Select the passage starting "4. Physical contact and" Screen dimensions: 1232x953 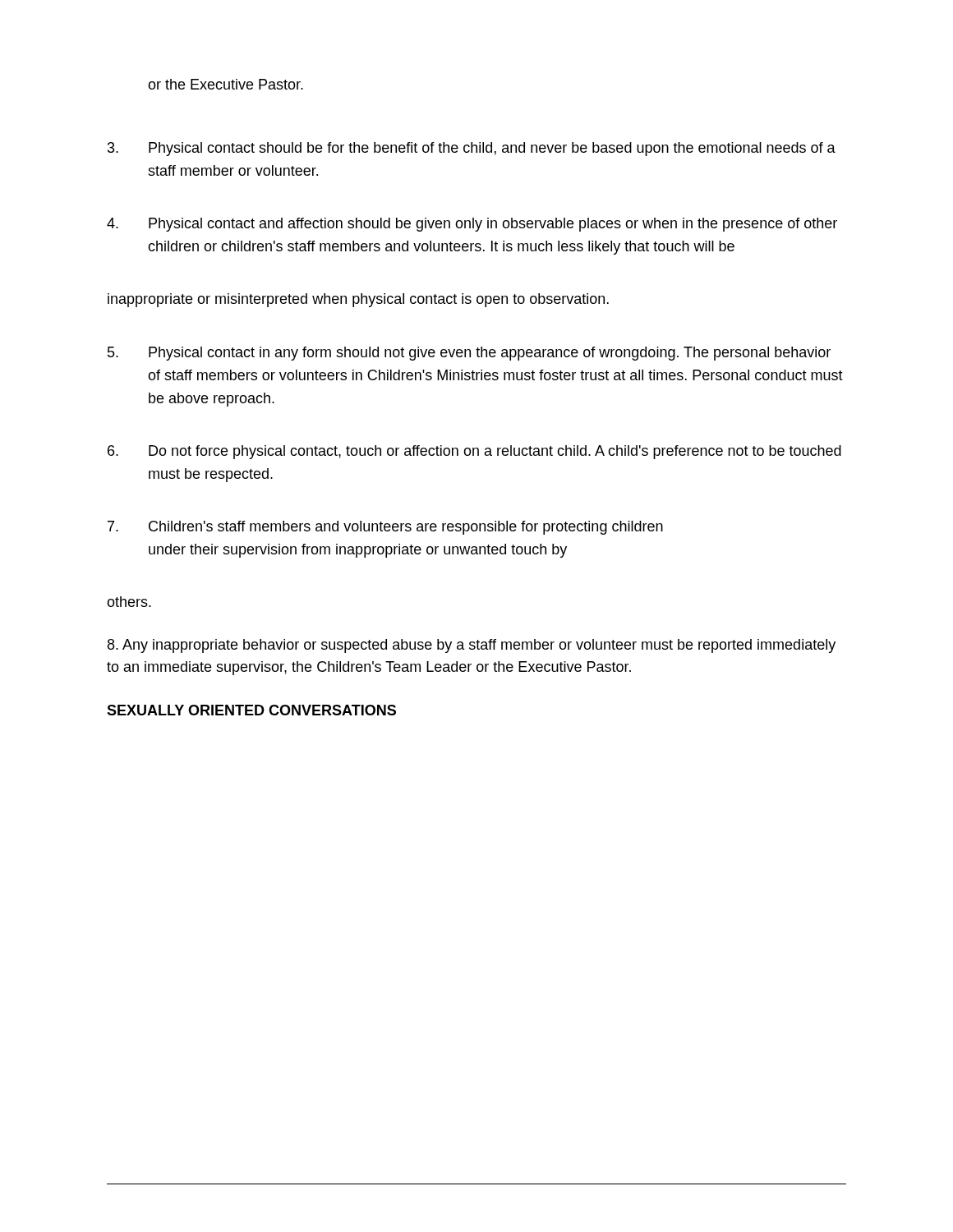(x=476, y=235)
